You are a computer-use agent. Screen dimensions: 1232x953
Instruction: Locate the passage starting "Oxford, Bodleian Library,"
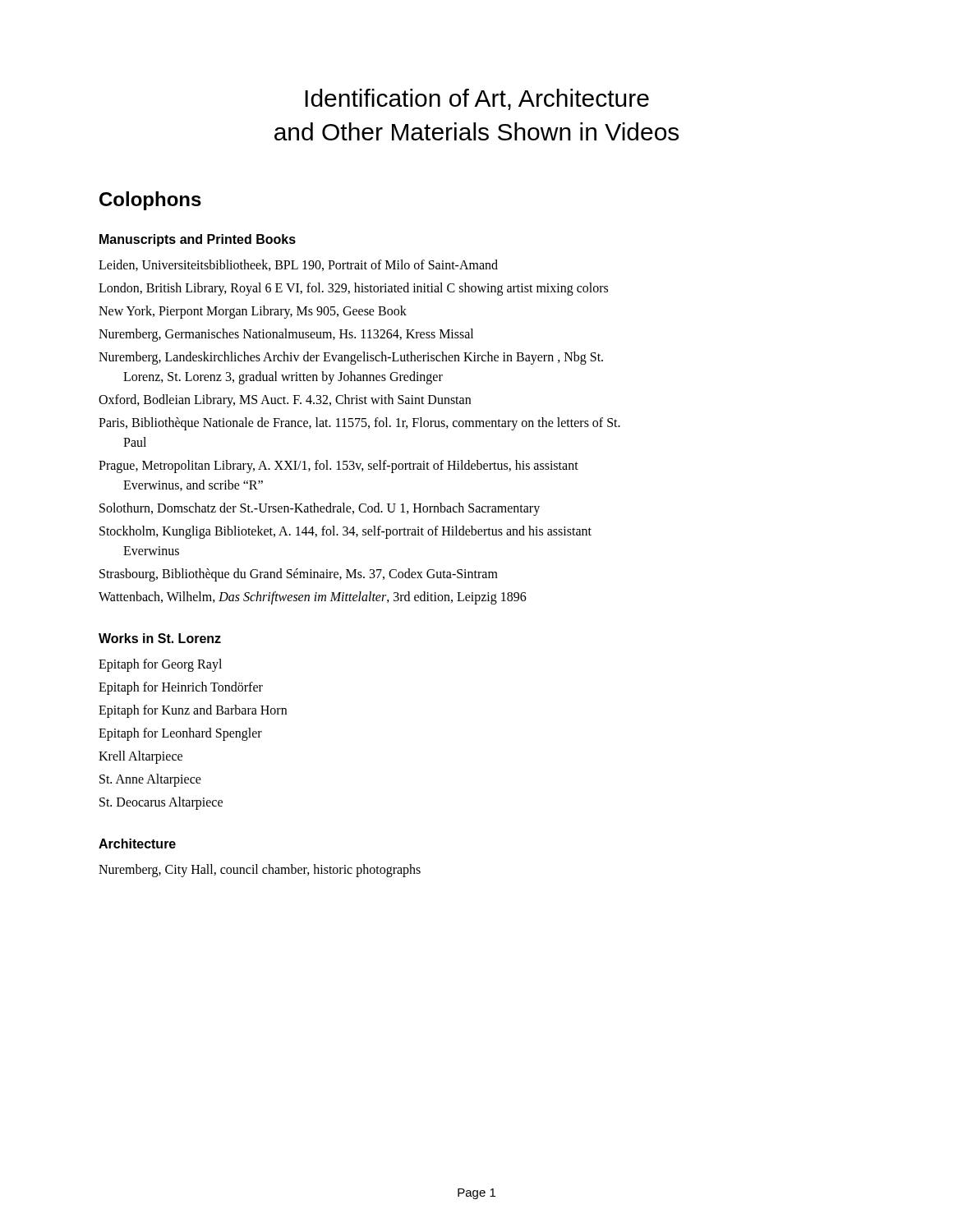click(285, 400)
